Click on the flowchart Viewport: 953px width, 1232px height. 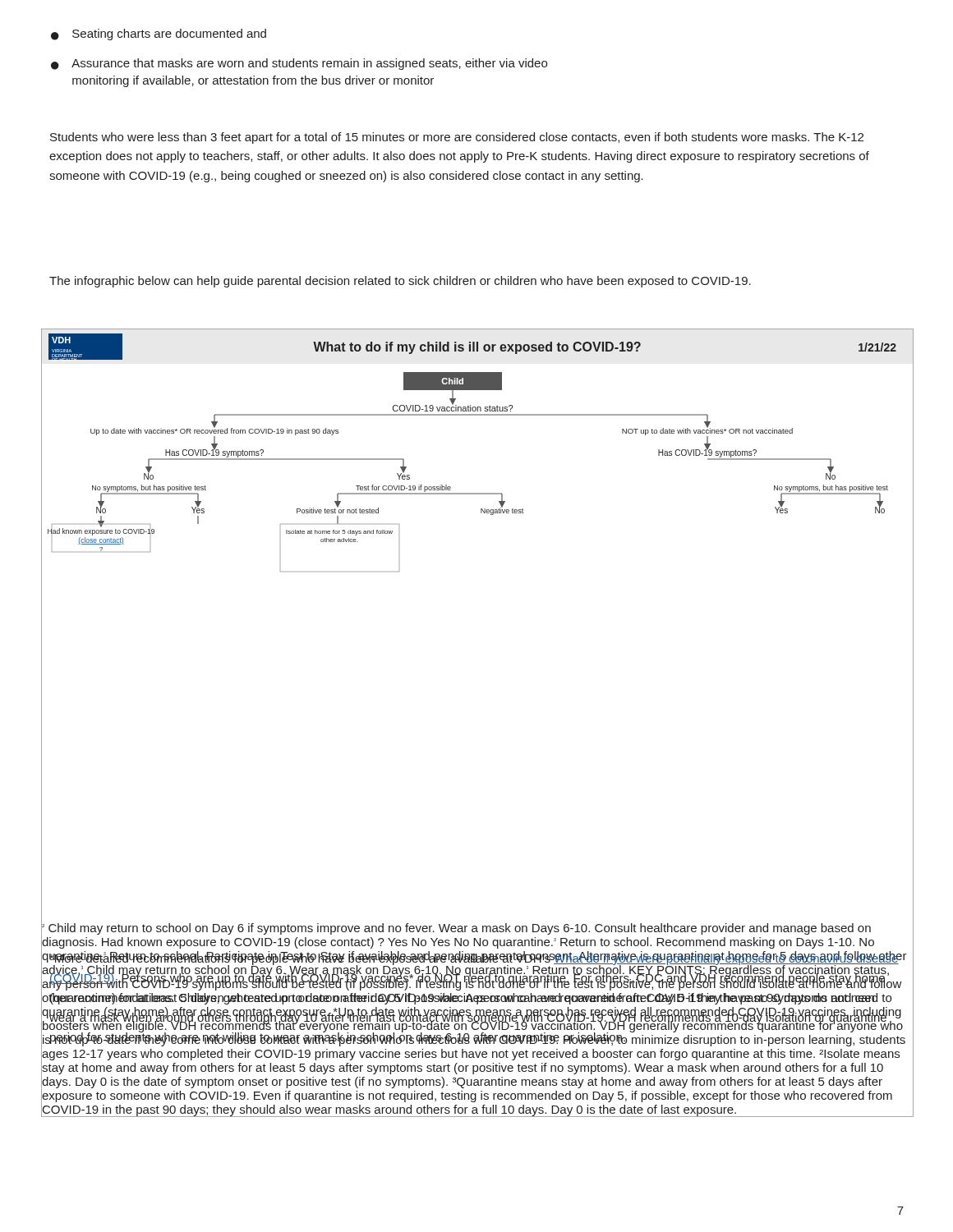[x=477, y=723]
